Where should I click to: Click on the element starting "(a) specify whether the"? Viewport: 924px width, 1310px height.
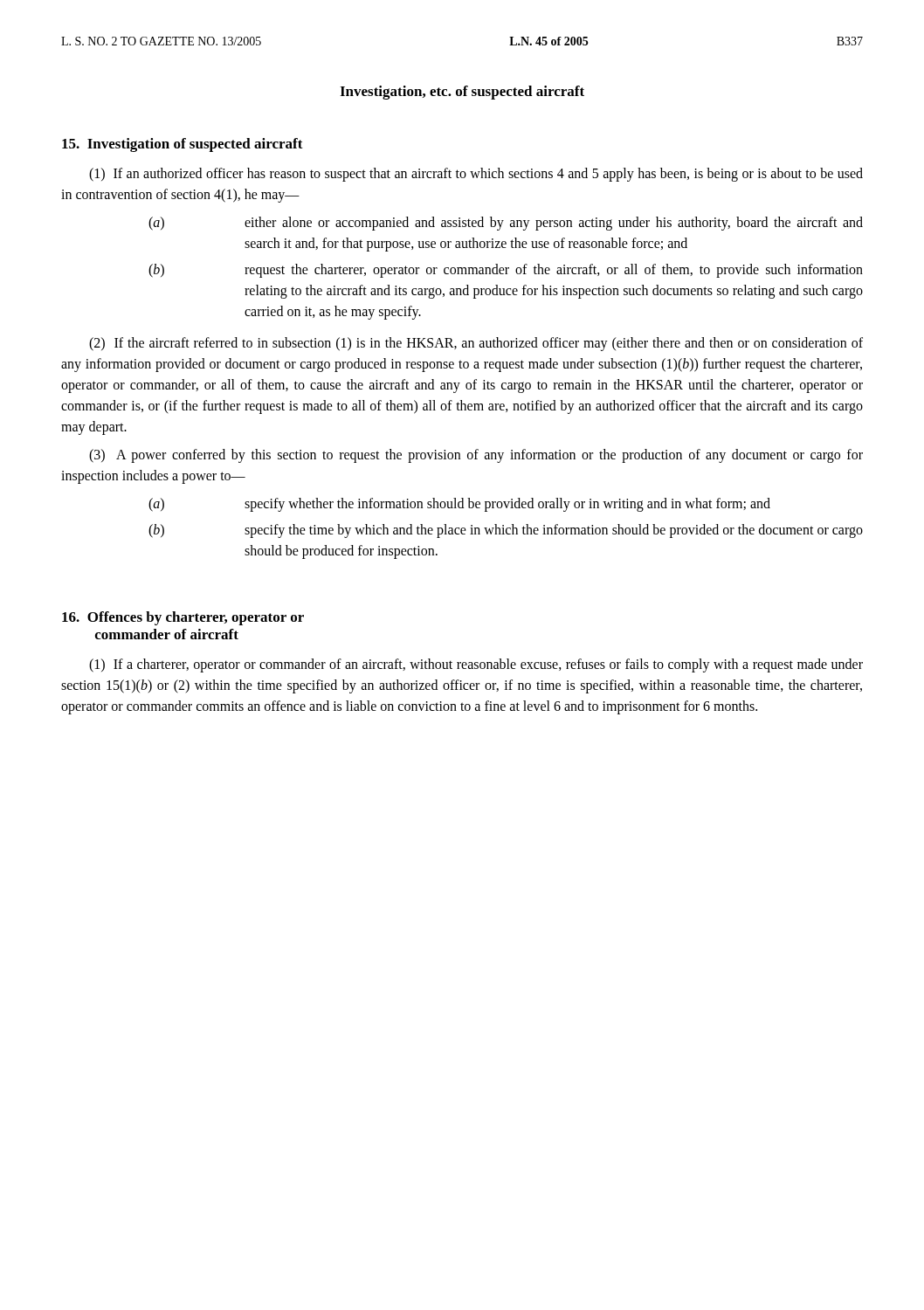tap(462, 504)
